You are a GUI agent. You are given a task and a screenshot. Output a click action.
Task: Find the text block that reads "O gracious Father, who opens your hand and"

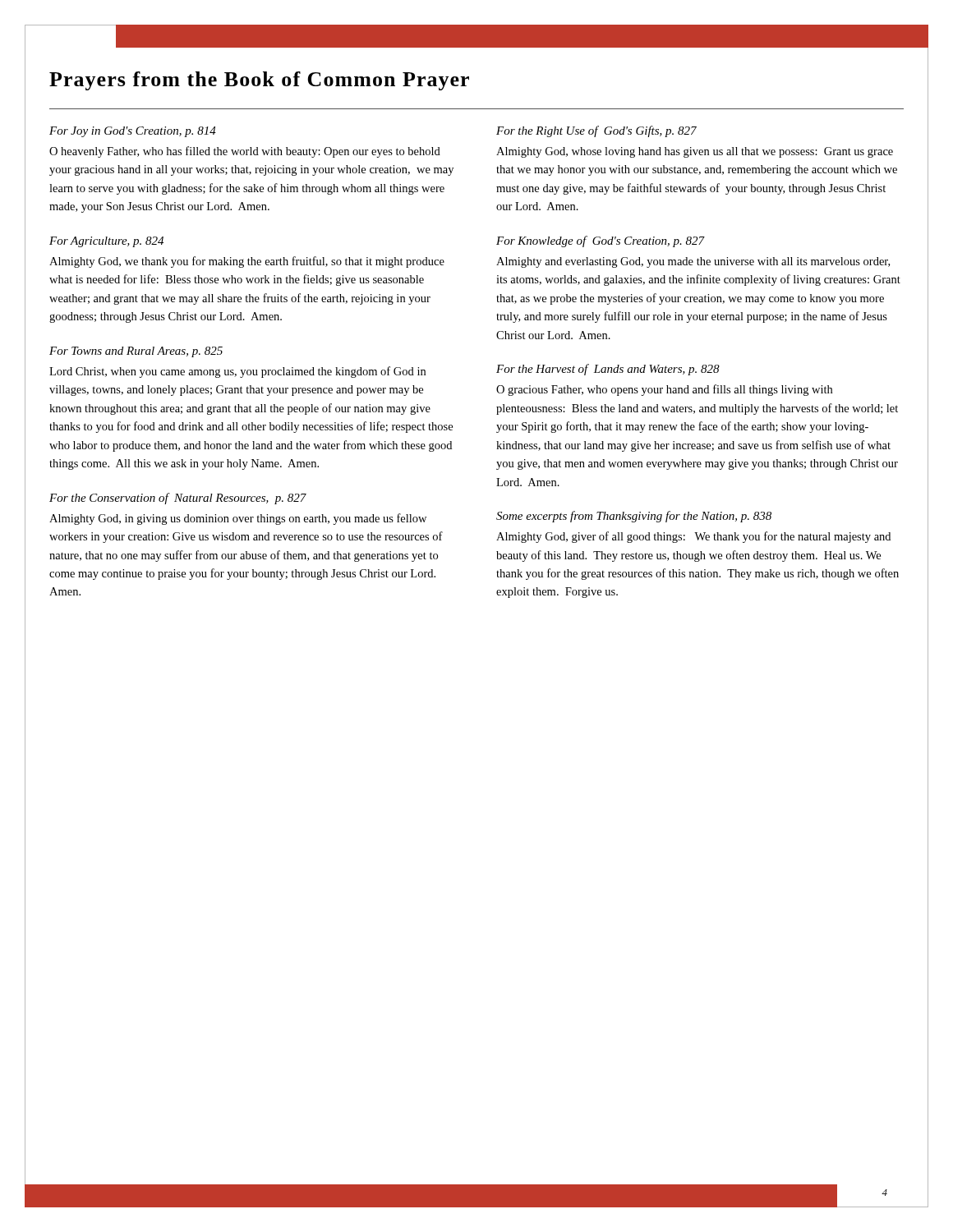(697, 436)
